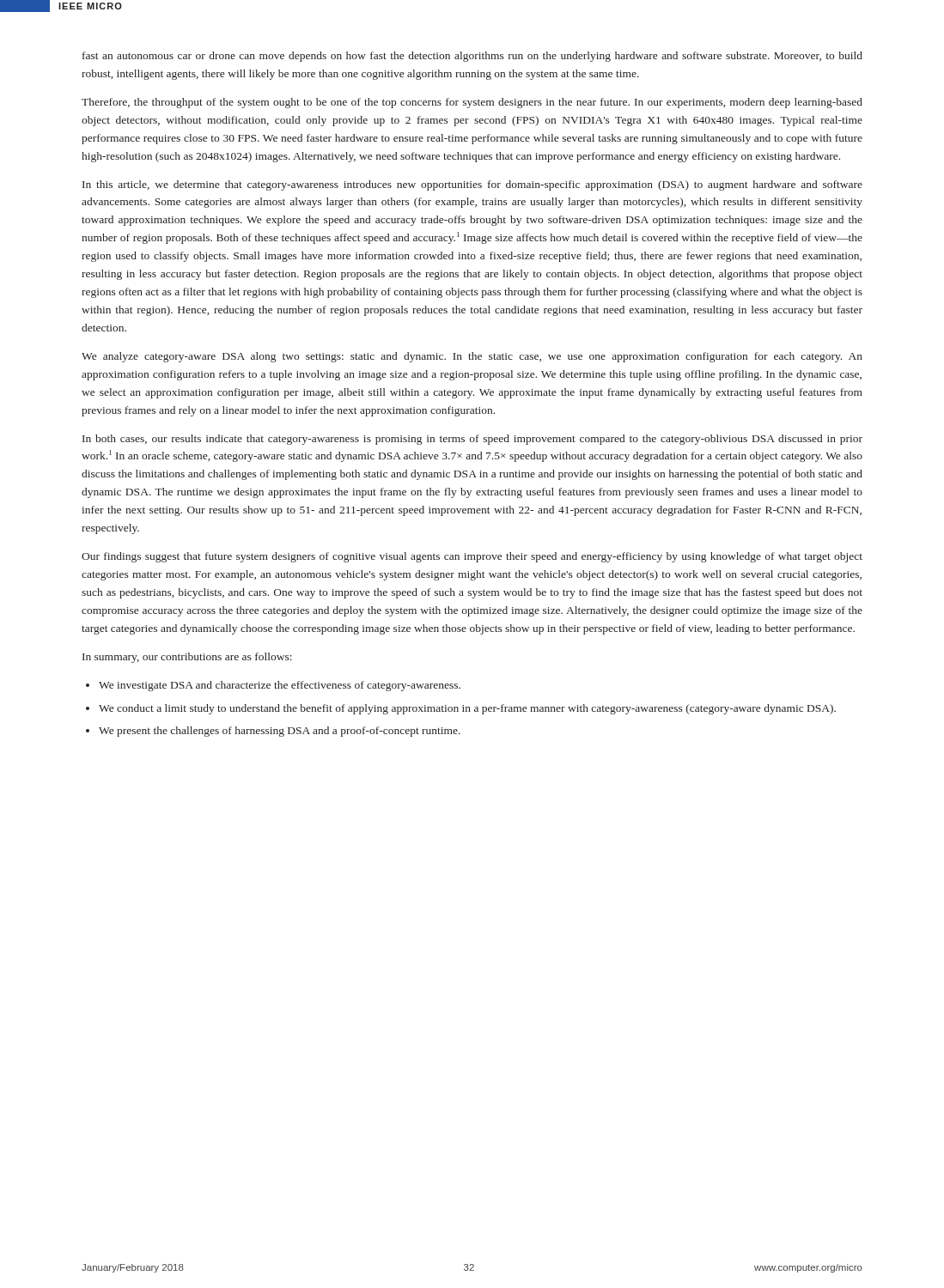Point to the element starting "We conduct a limit study to understand the"
944x1288 pixels.
468,707
